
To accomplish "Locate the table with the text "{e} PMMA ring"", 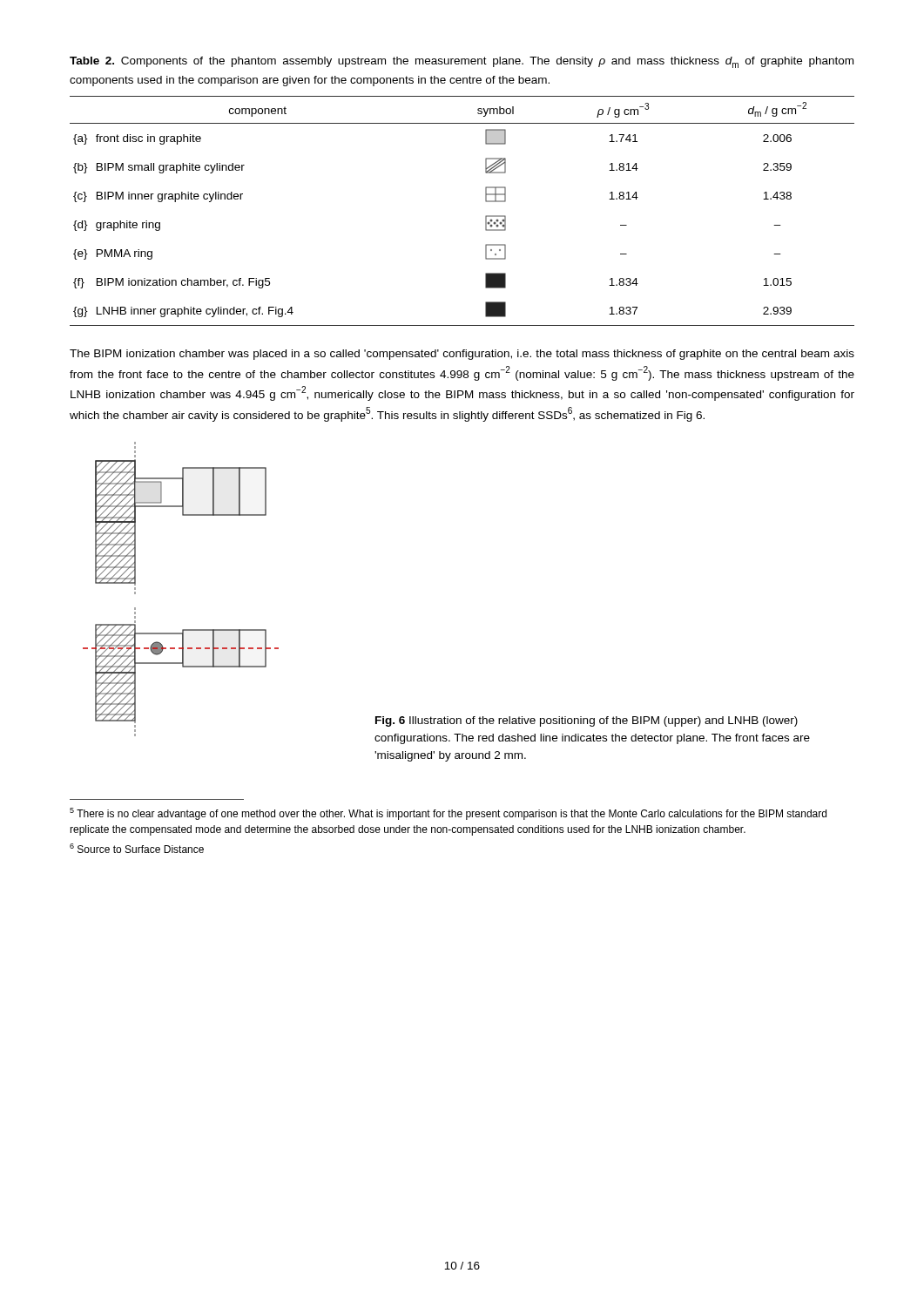I will (x=462, y=211).
